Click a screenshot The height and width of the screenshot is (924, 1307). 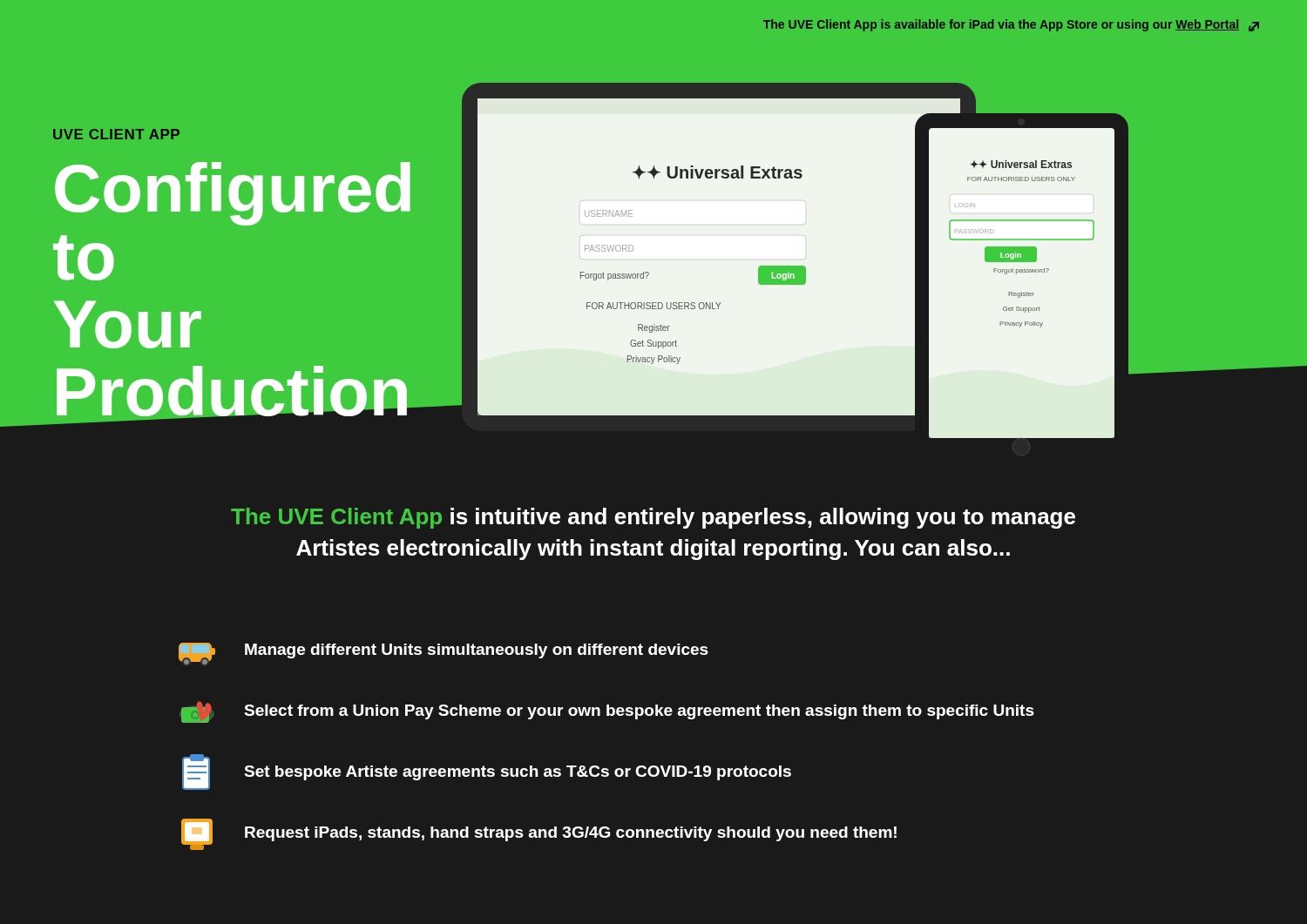coord(793,263)
